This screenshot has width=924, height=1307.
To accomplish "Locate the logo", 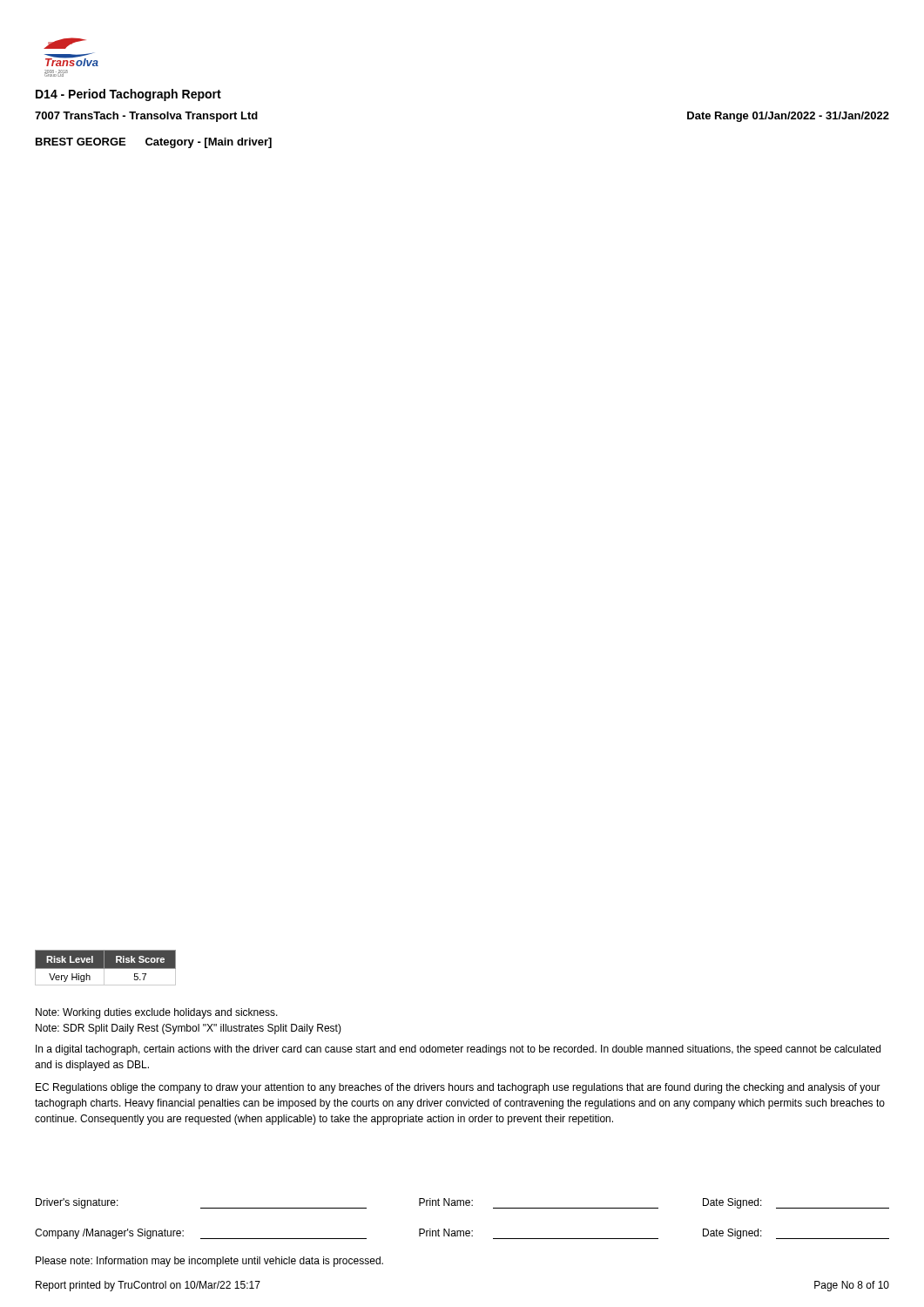I will point(91,51).
